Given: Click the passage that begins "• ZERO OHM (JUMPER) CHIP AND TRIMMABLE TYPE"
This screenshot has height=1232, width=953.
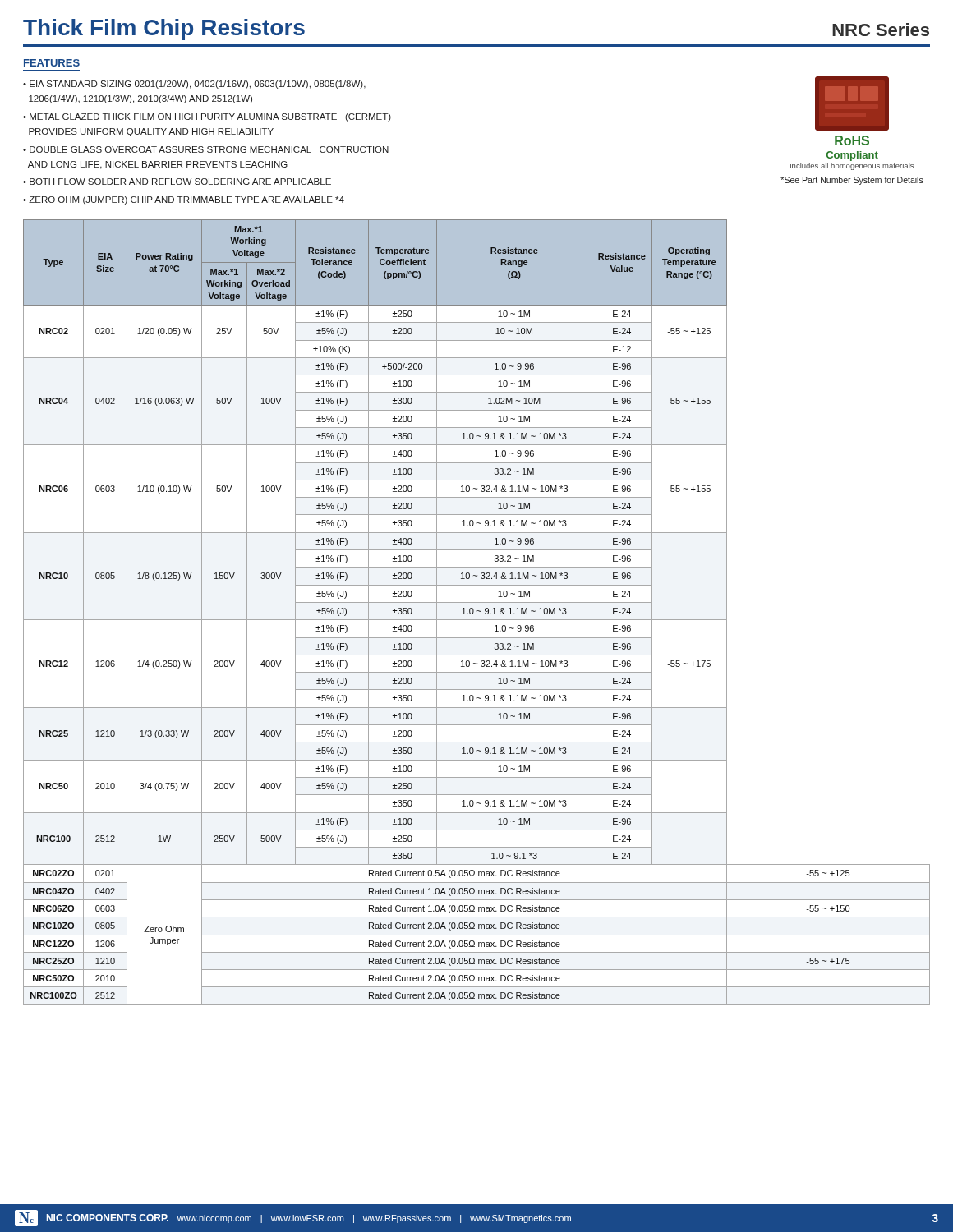Looking at the screenshot, I should 184,199.
